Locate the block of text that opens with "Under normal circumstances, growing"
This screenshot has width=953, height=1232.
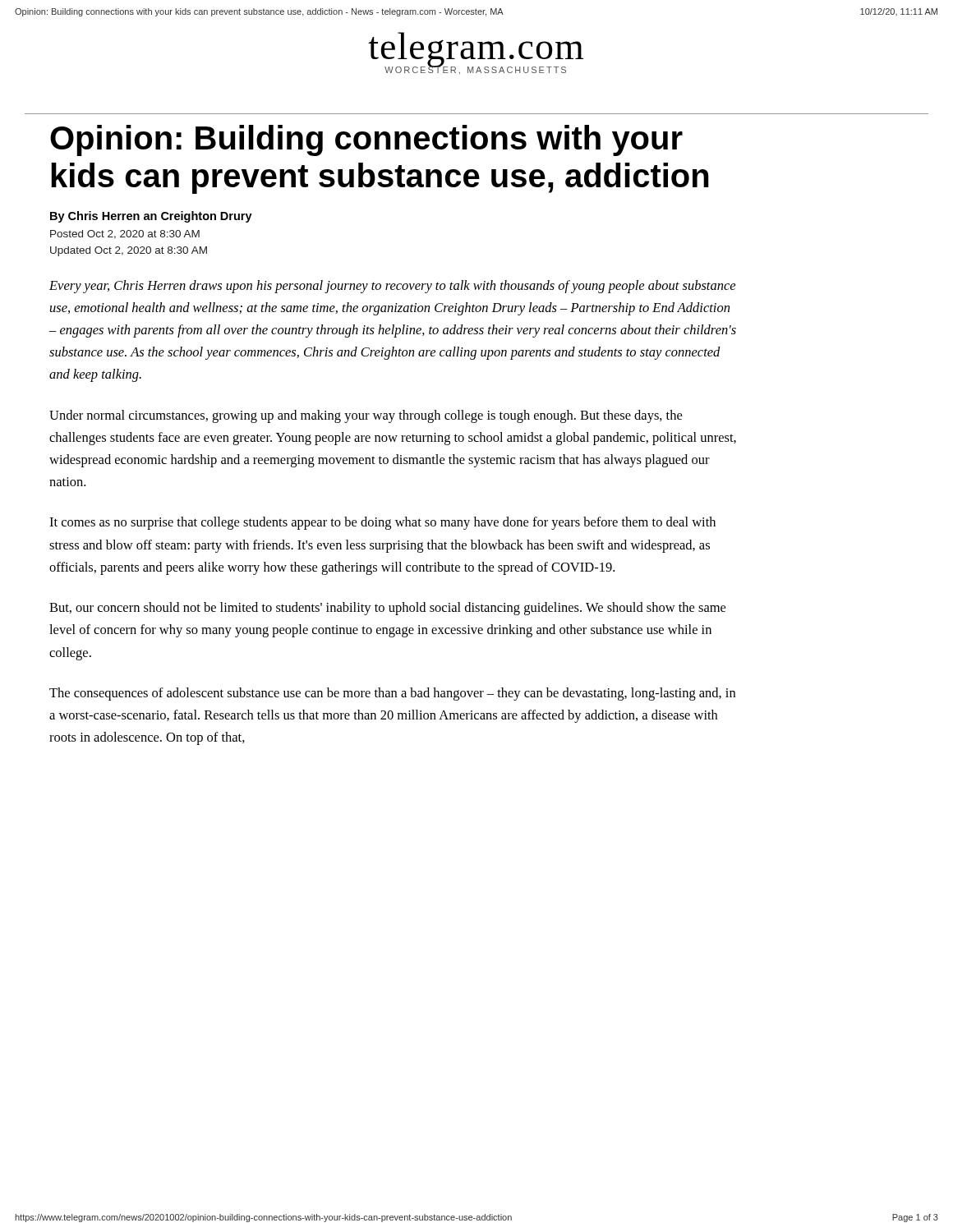(394, 448)
